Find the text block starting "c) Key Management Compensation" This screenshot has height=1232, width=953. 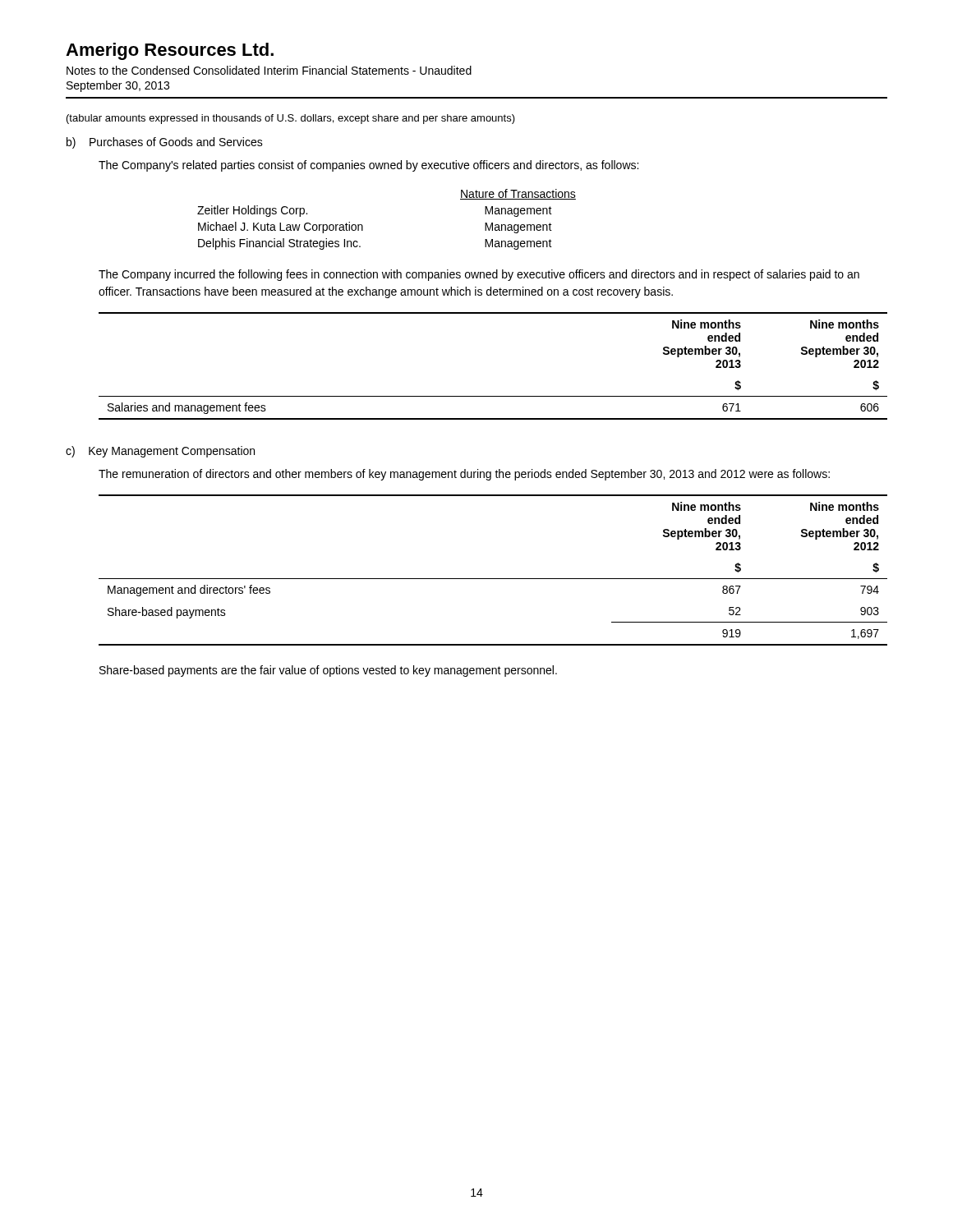click(x=161, y=451)
